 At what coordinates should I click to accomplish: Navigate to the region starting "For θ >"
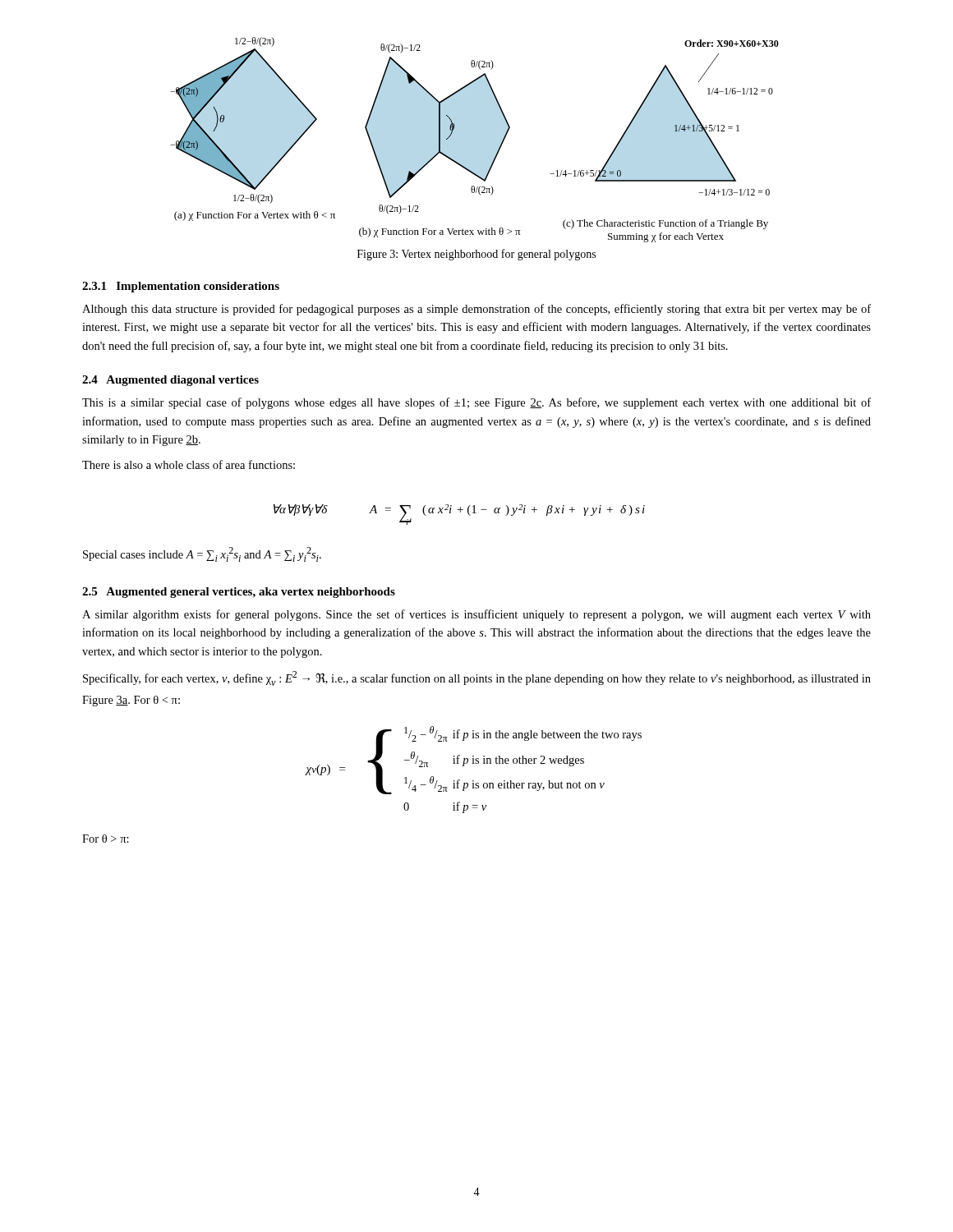pos(106,839)
